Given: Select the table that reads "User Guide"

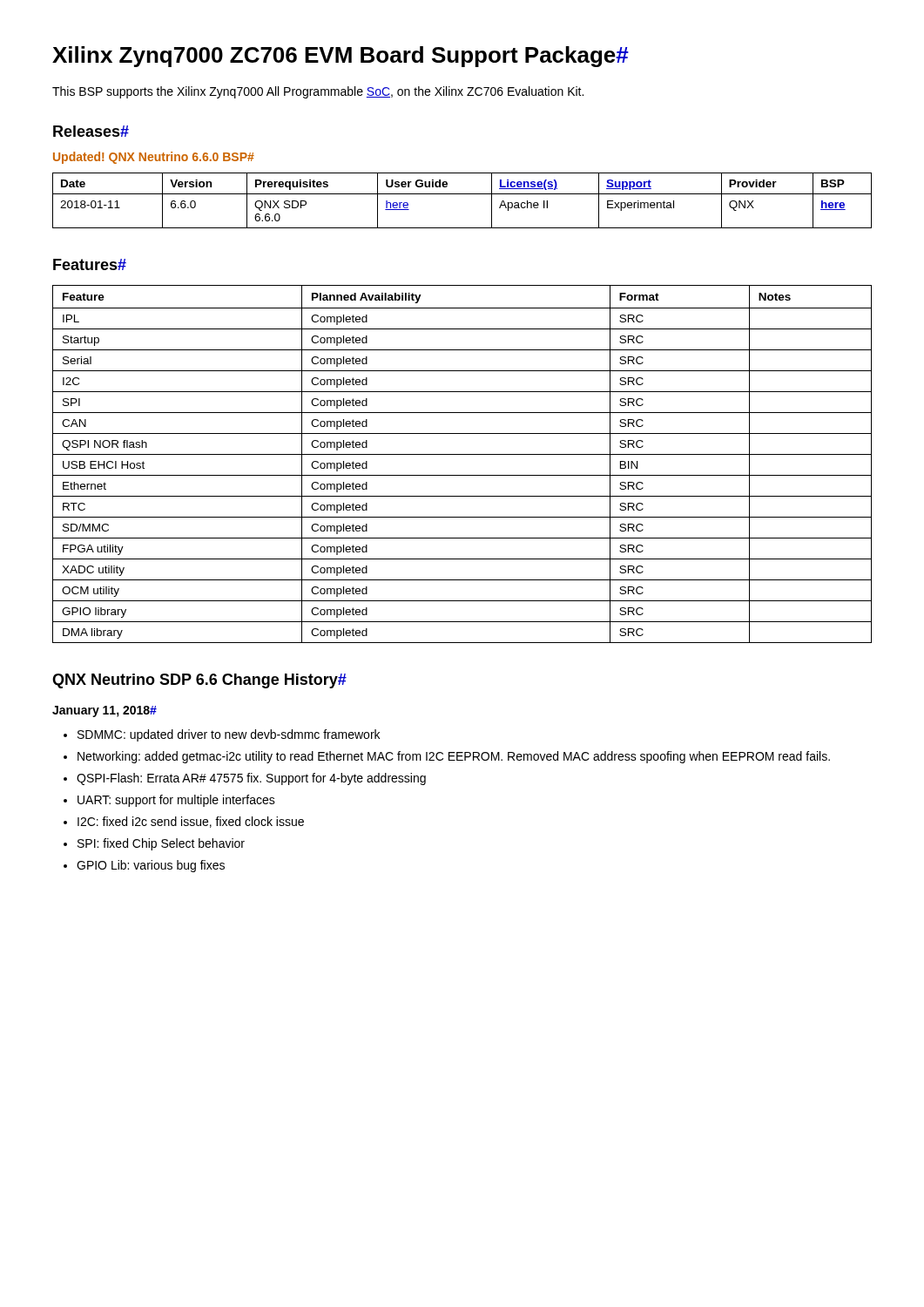Looking at the screenshot, I should pyautogui.click(x=462, y=200).
